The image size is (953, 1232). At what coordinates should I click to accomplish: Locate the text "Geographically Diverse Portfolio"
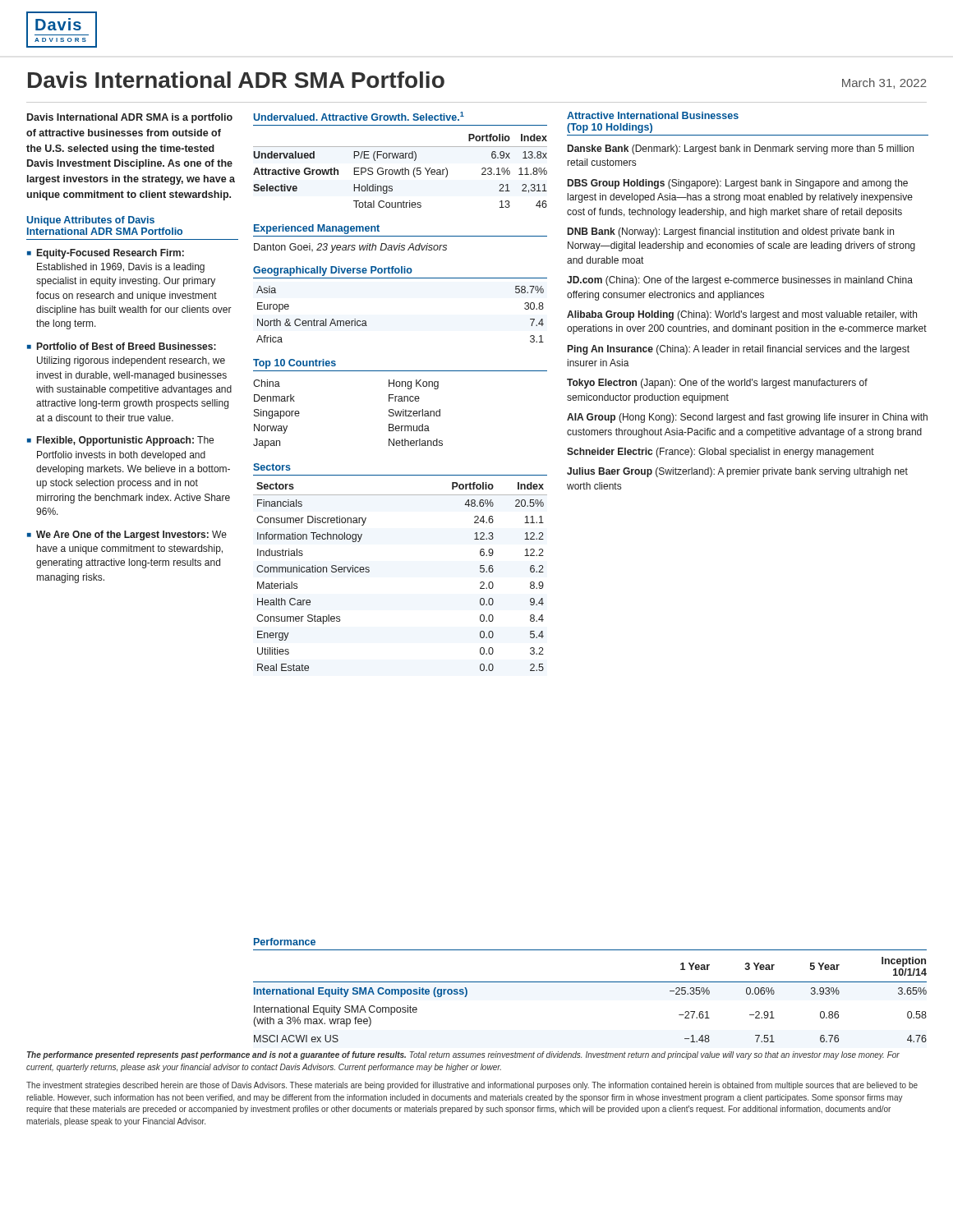click(333, 270)
